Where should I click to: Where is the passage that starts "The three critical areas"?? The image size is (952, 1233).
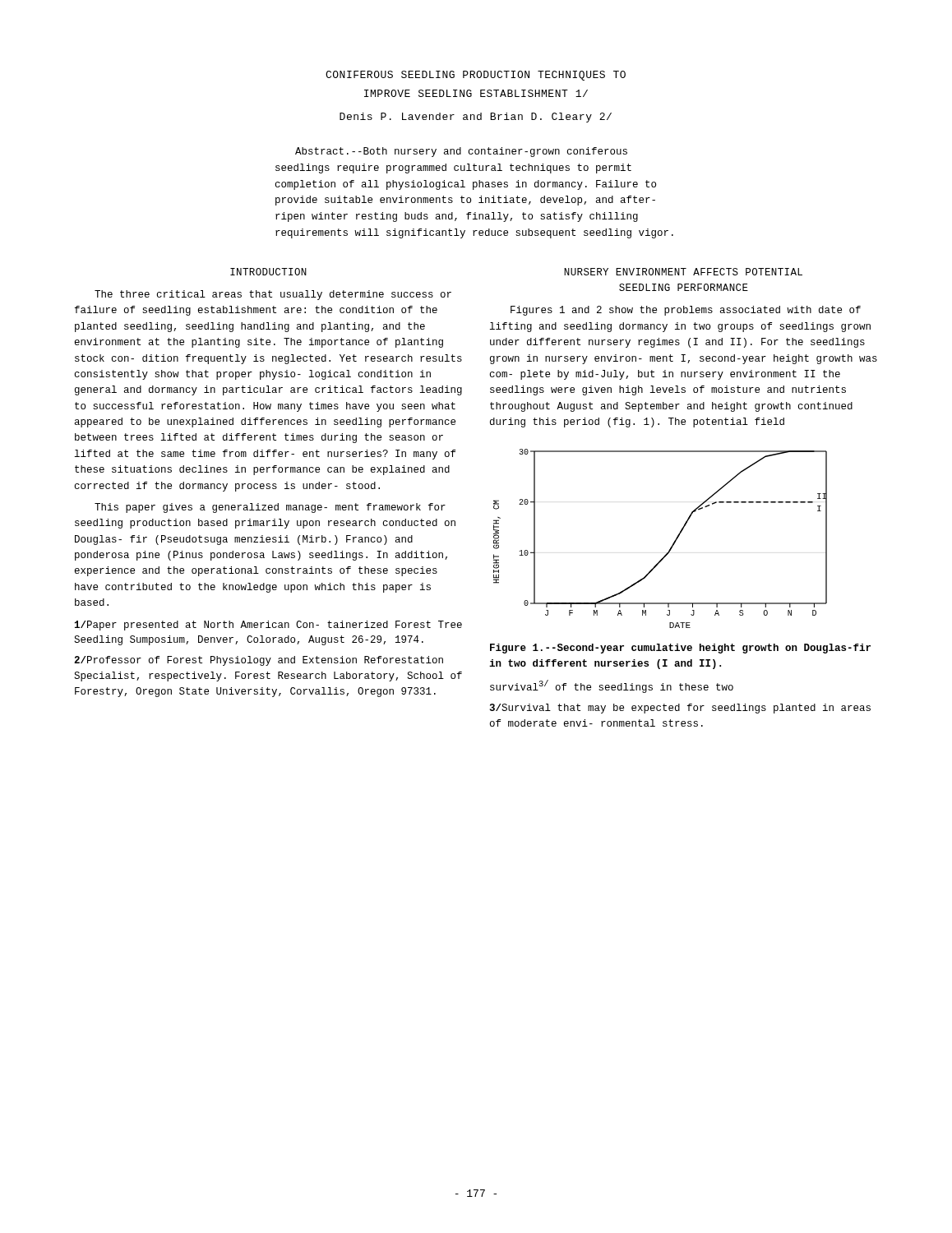(x=268, y=494)
